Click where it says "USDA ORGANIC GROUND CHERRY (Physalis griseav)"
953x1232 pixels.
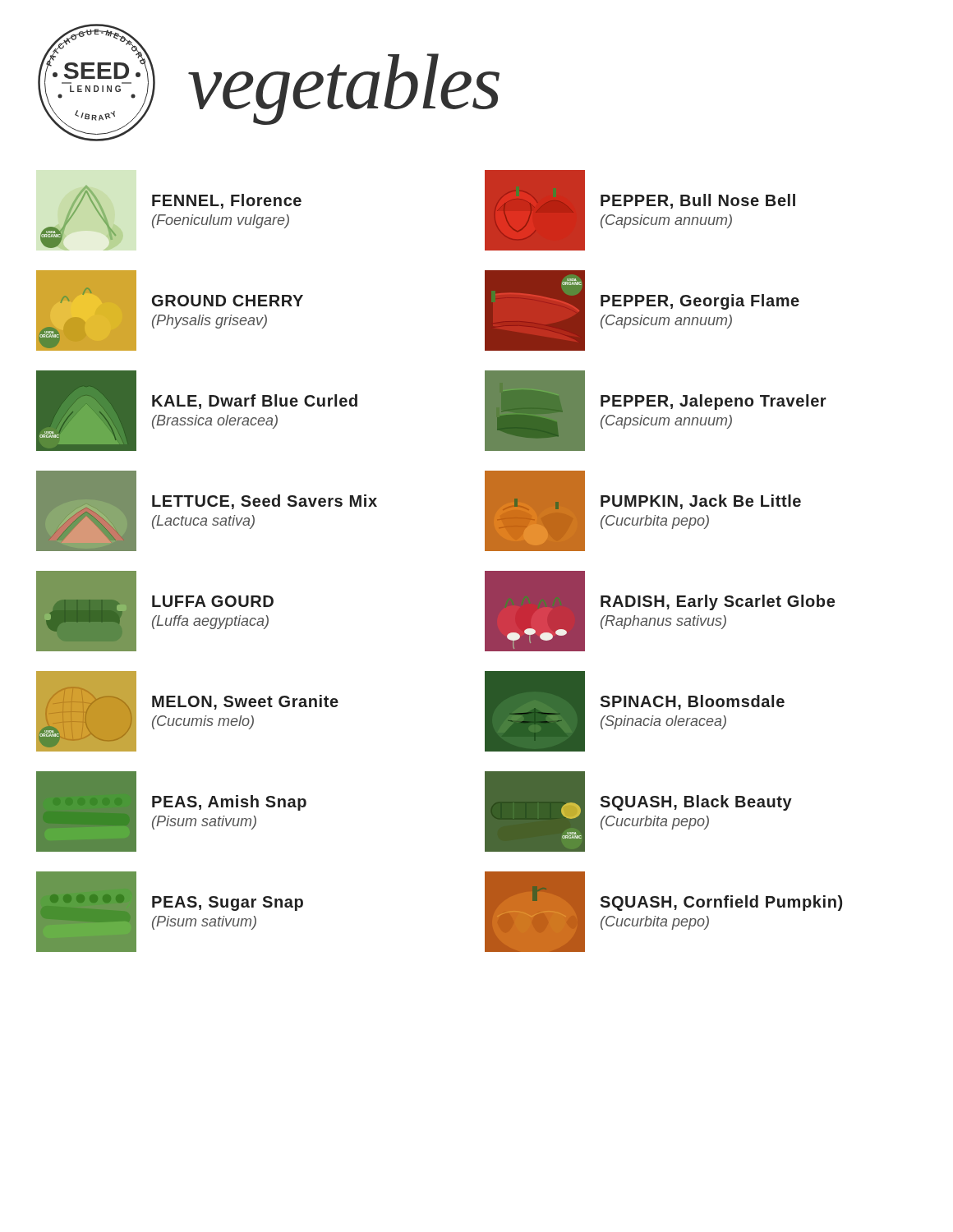[170, 310]
